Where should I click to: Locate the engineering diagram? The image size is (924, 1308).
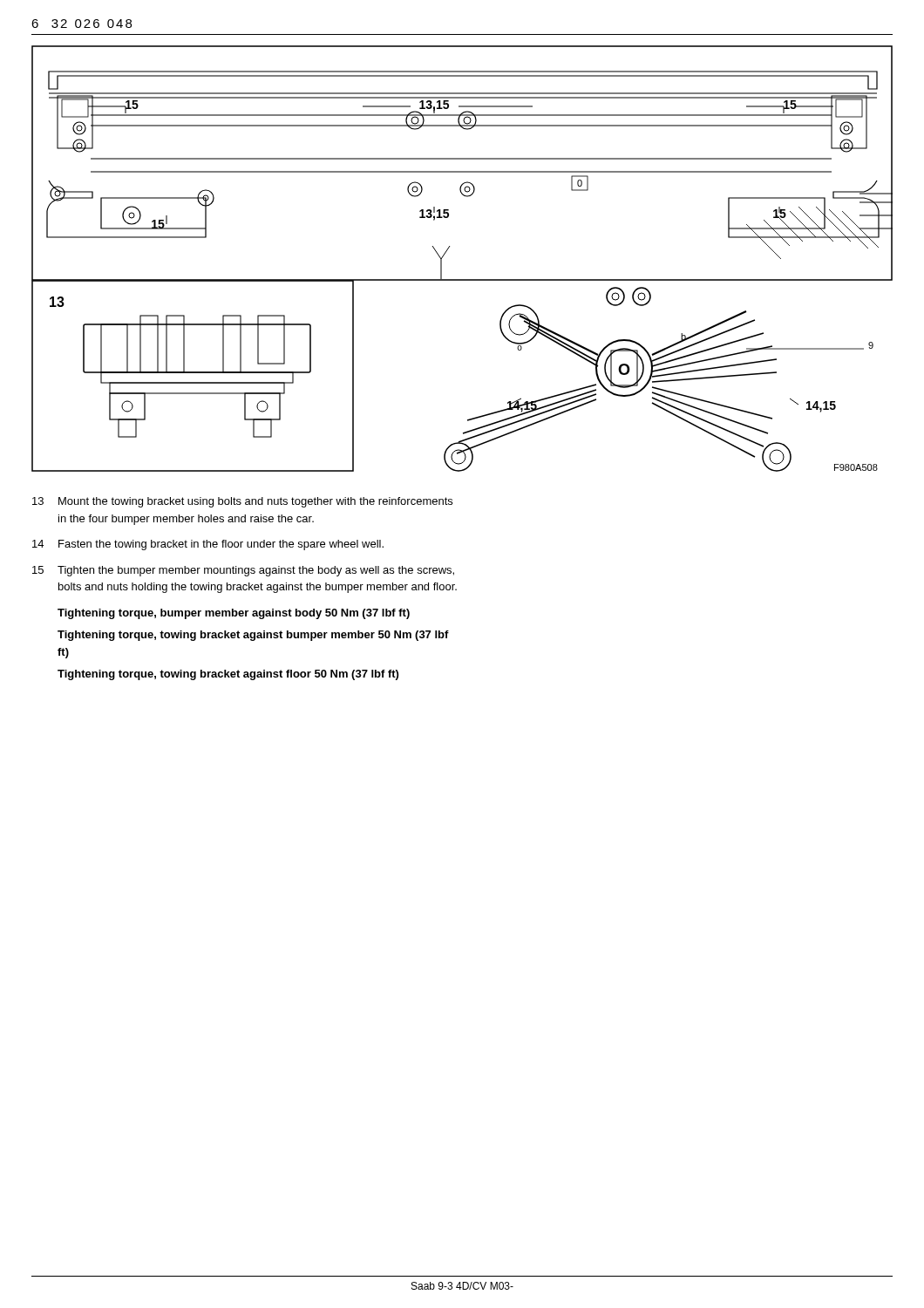tap(462, 259)
